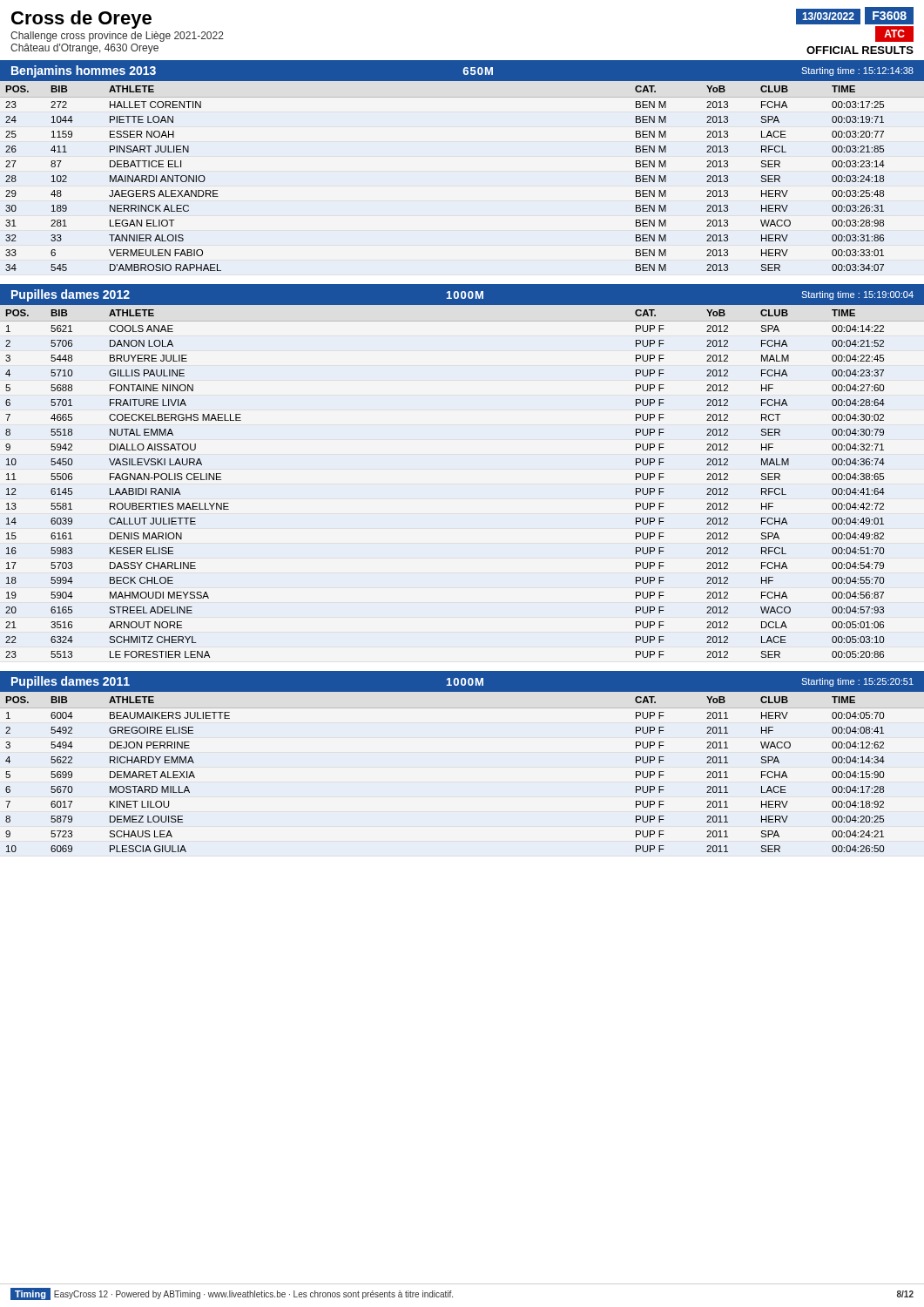Click where it says "Château d'Otrange, 4630 Oreye"

(85, 48)
